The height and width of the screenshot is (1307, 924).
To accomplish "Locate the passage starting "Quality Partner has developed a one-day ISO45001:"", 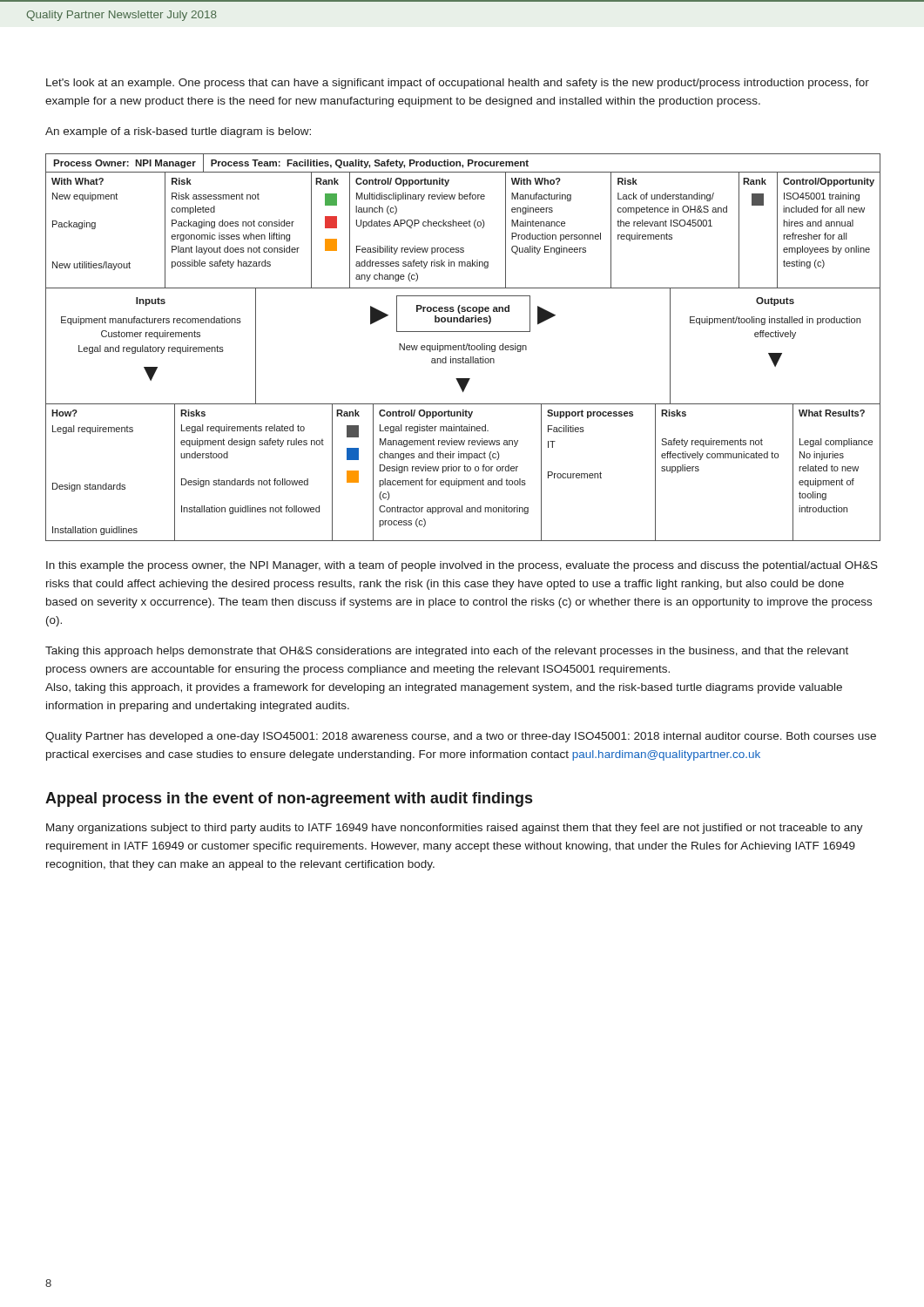I will point(461,745).
